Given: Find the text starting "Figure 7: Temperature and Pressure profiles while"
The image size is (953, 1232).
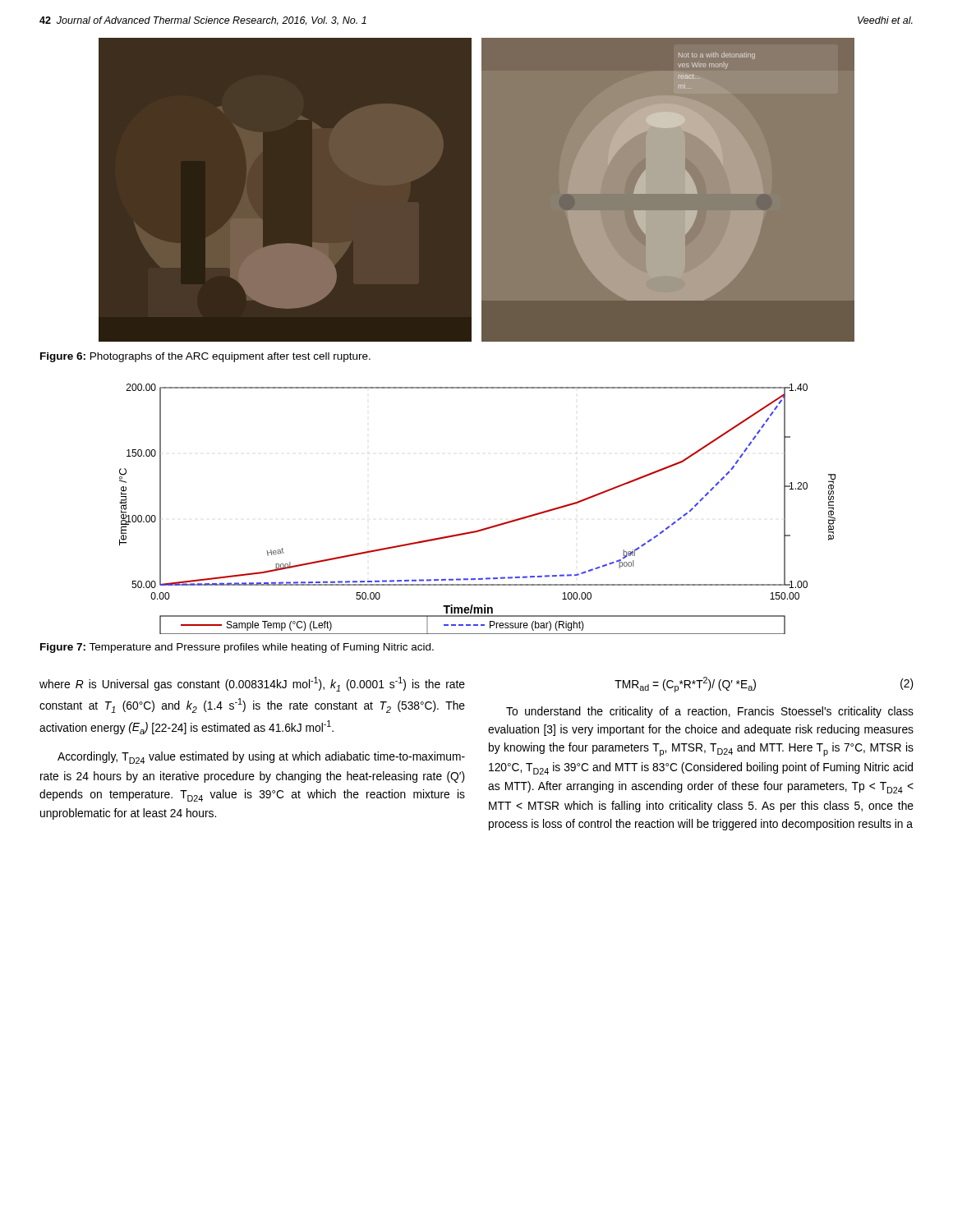Looking at the screenshot, I should (237, 647).
